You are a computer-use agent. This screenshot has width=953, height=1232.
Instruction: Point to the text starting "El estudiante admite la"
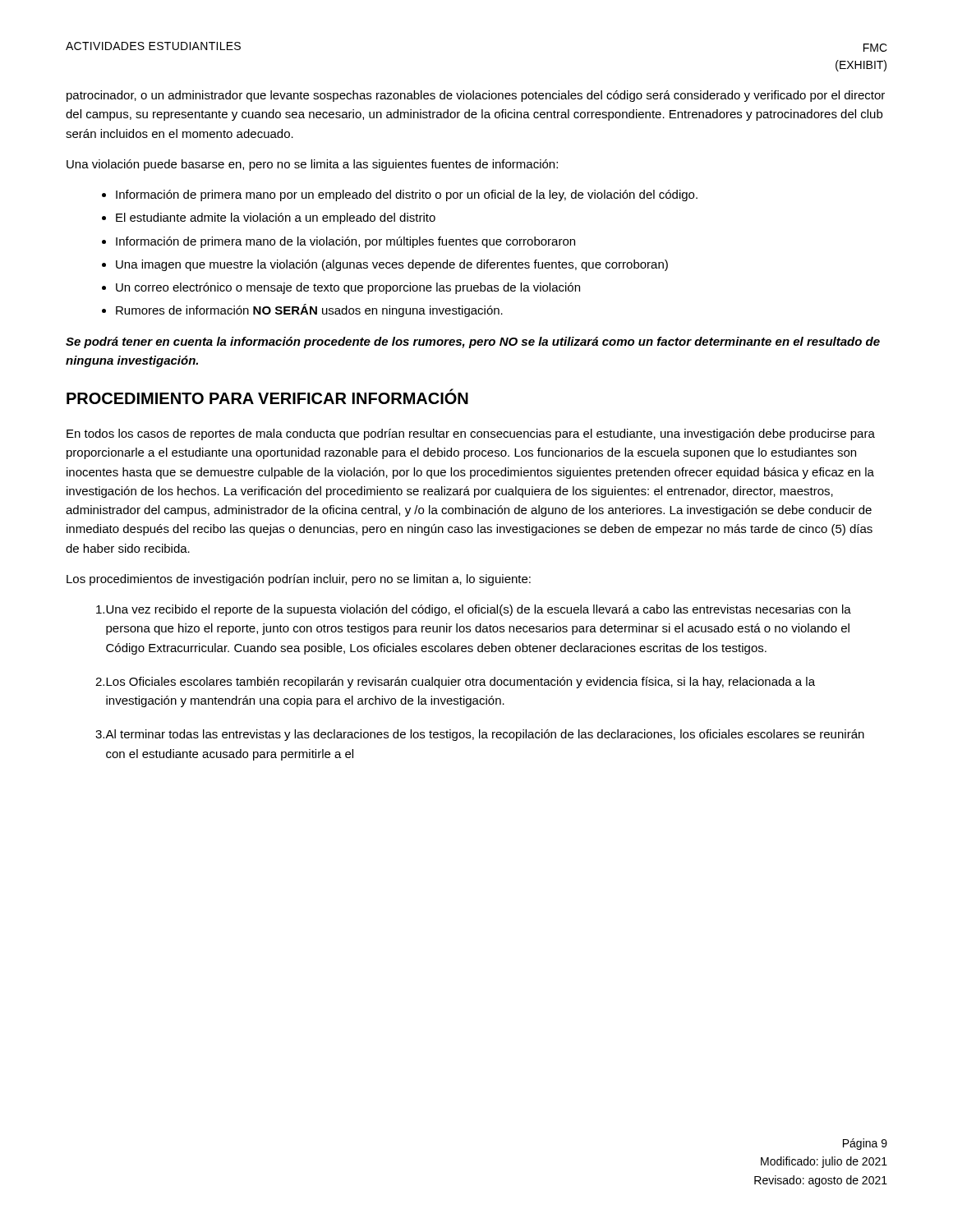click(x=275, y=217)
